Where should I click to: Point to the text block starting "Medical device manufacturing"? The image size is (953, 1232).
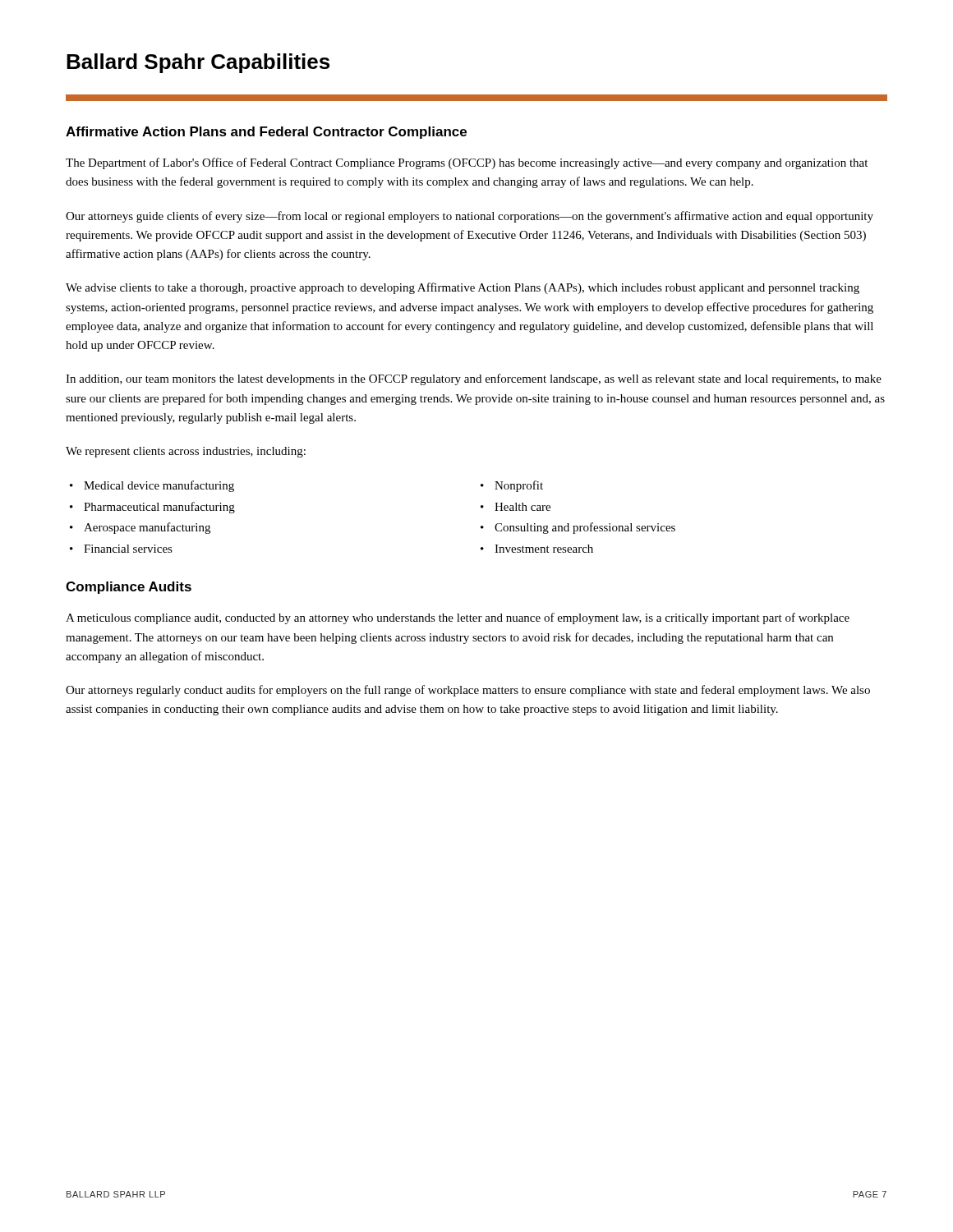159,486
